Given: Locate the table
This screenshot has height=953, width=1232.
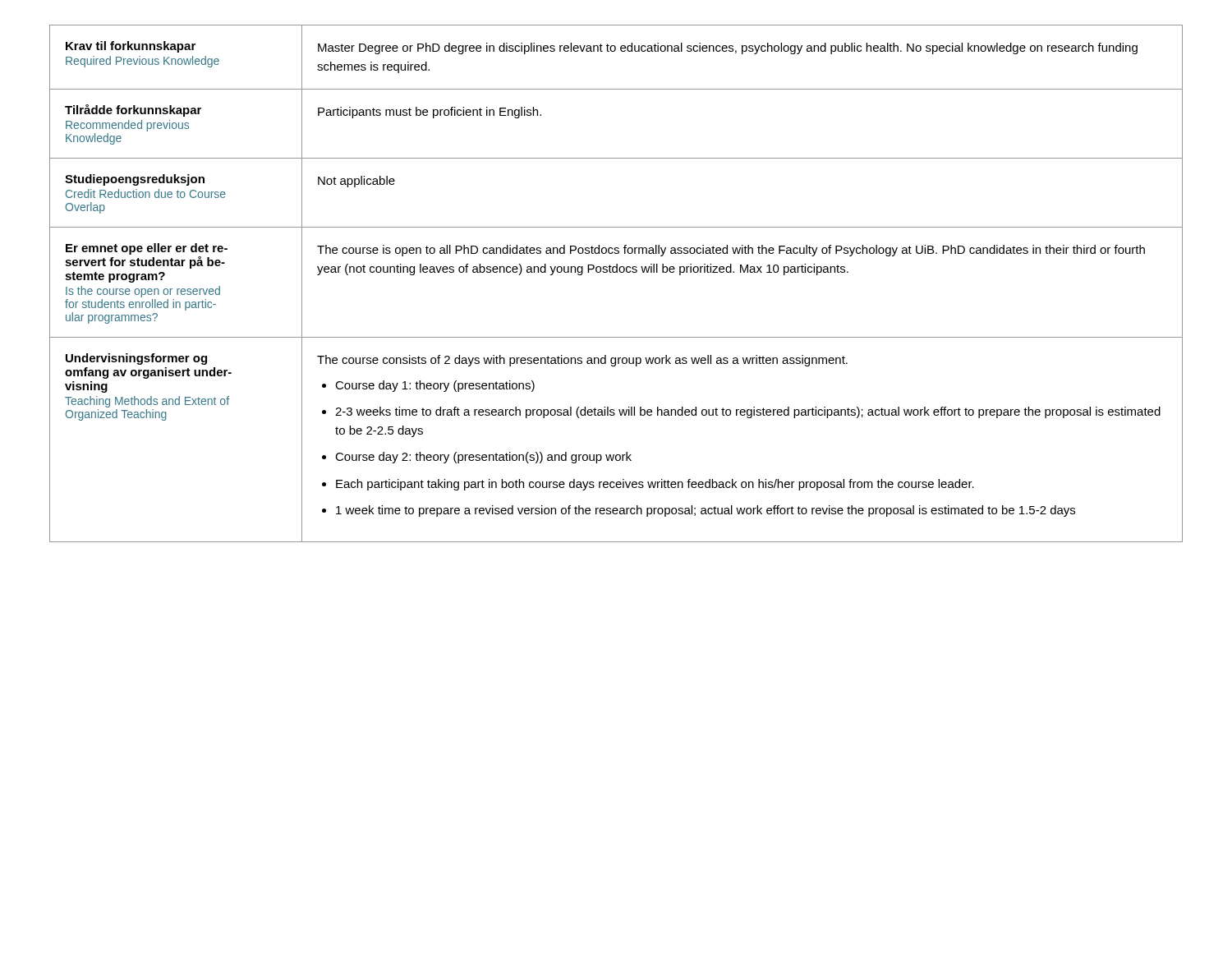Looking at the screenshot, I should [x=616, y=283].
